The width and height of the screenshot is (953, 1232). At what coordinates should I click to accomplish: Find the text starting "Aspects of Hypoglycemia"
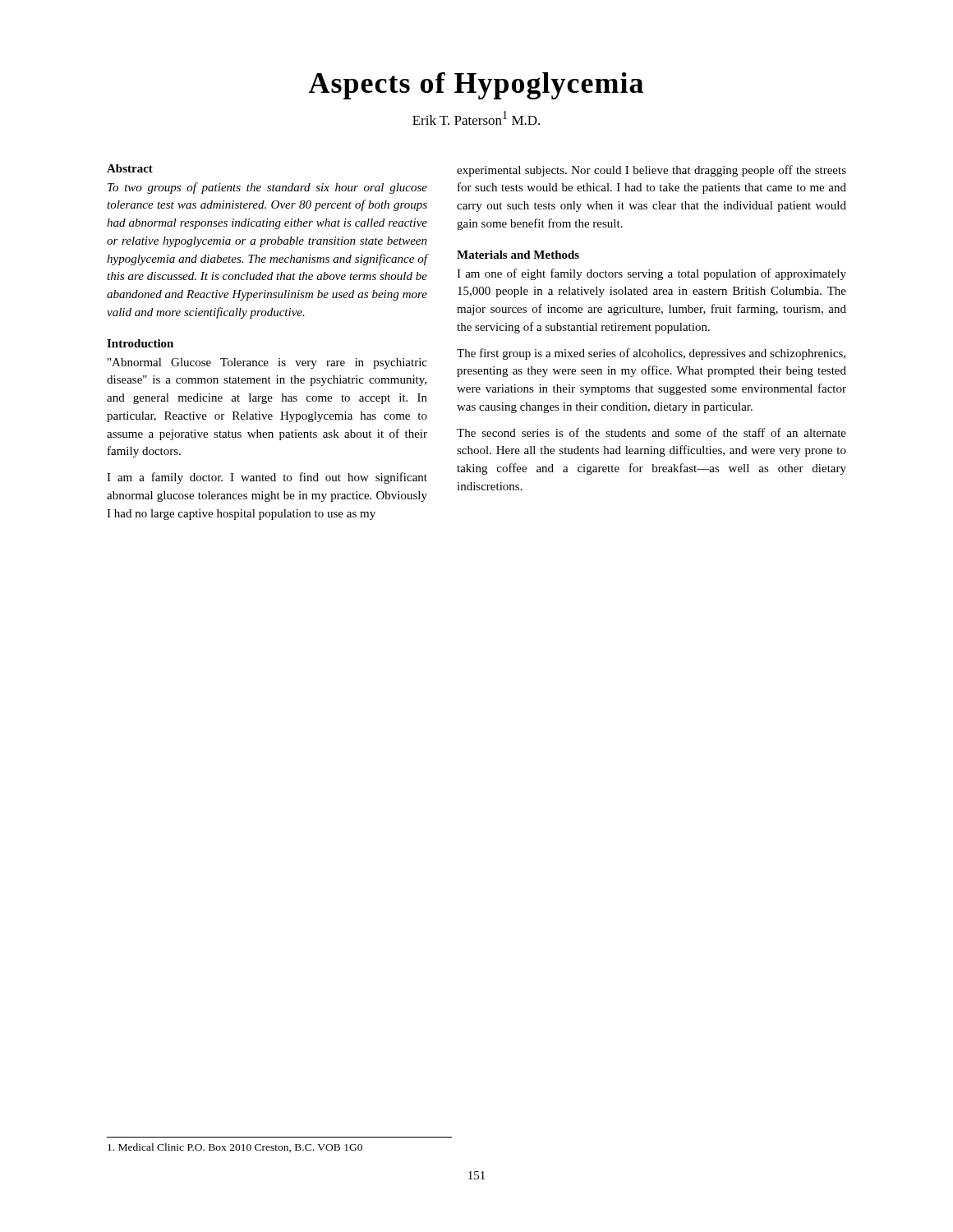tap(476, 83)
